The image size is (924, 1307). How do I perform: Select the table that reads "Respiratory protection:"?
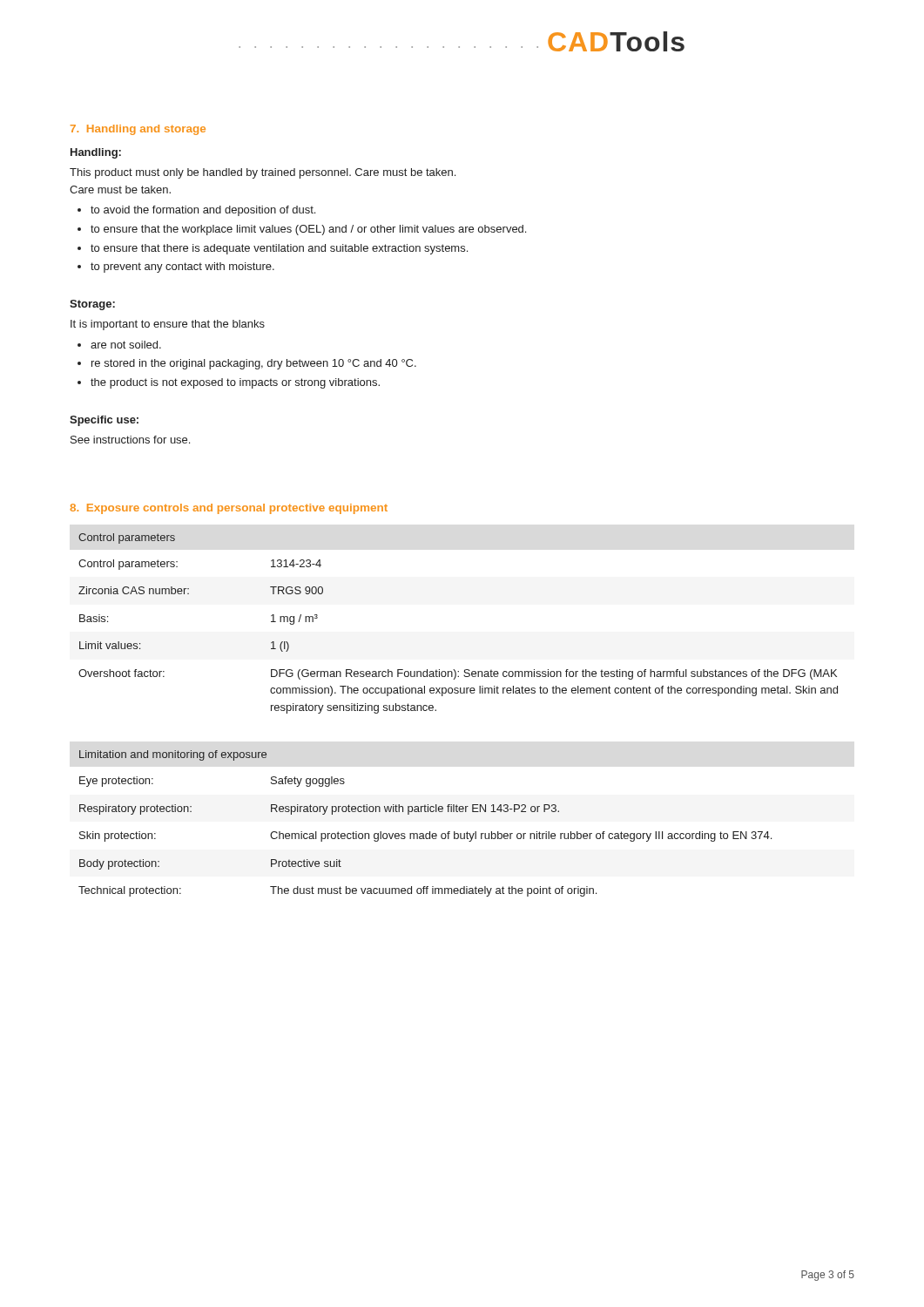tap(462, 823)
